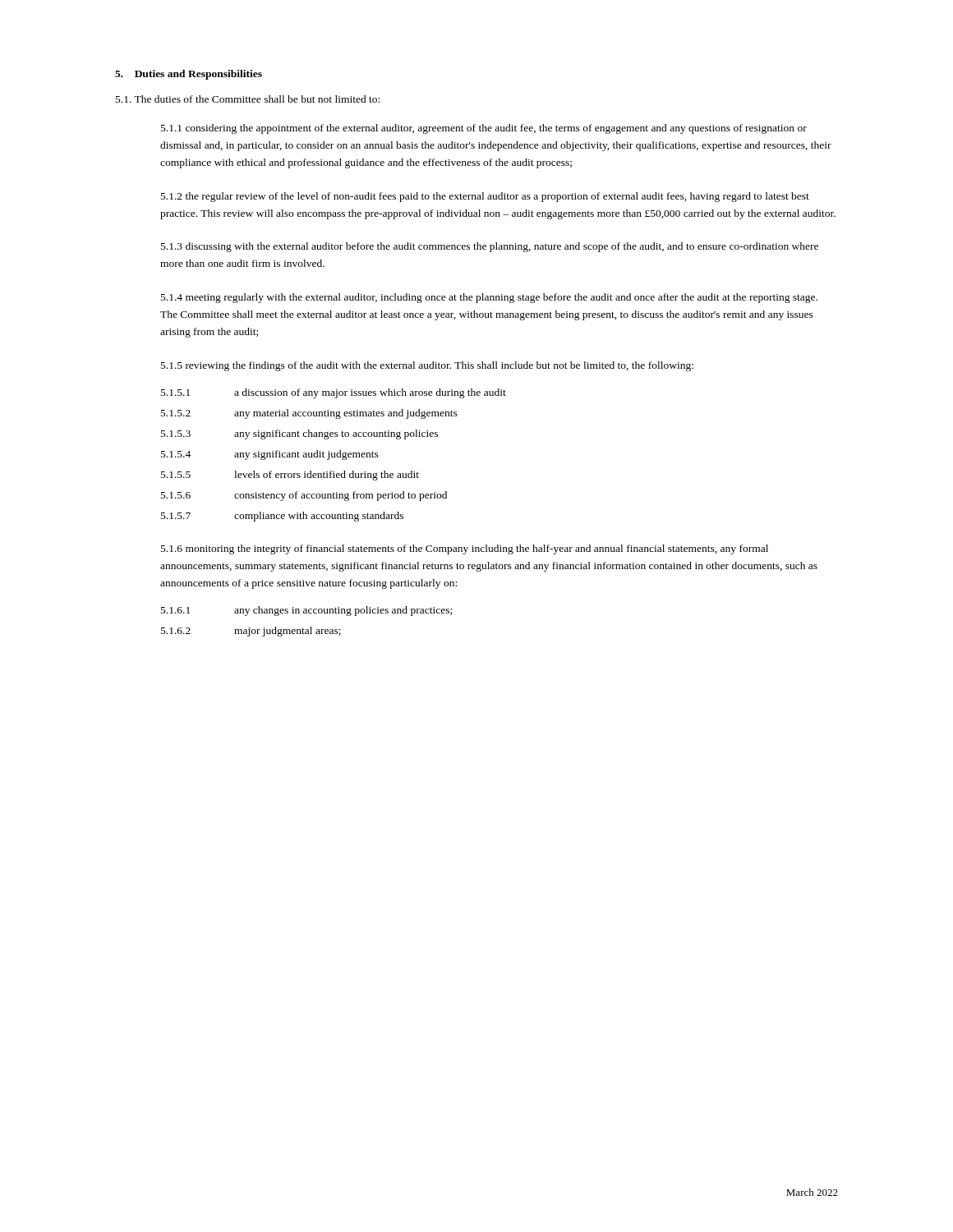Click on the list item that reads "5.1.5.2 any material accounting"

point(309,414)
